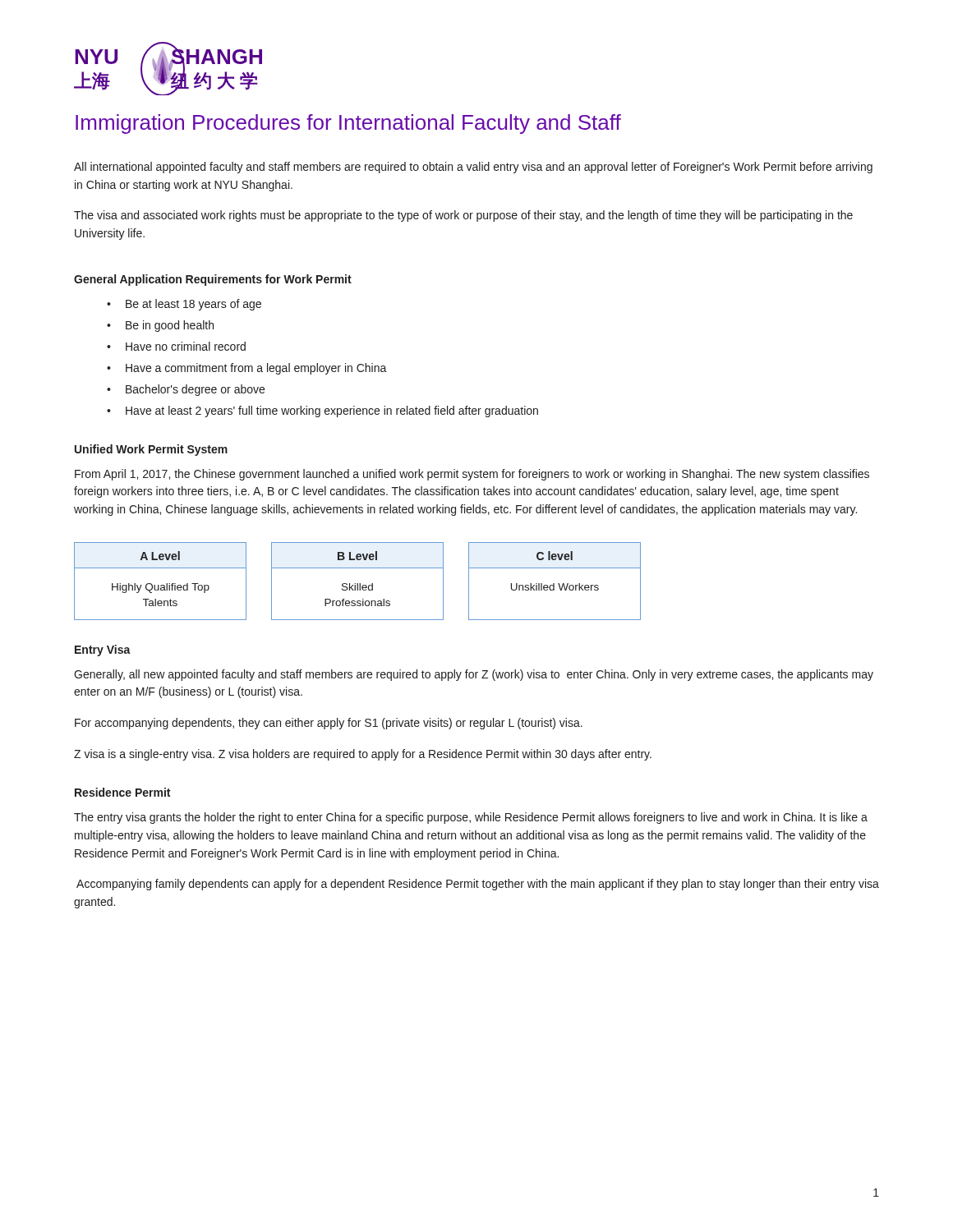The width and height of the screenshot is (953, 1232).
Task: Click on the text block that says "From April 1, 2017,"
Action: pyautogui.click(x=472, y=492)
